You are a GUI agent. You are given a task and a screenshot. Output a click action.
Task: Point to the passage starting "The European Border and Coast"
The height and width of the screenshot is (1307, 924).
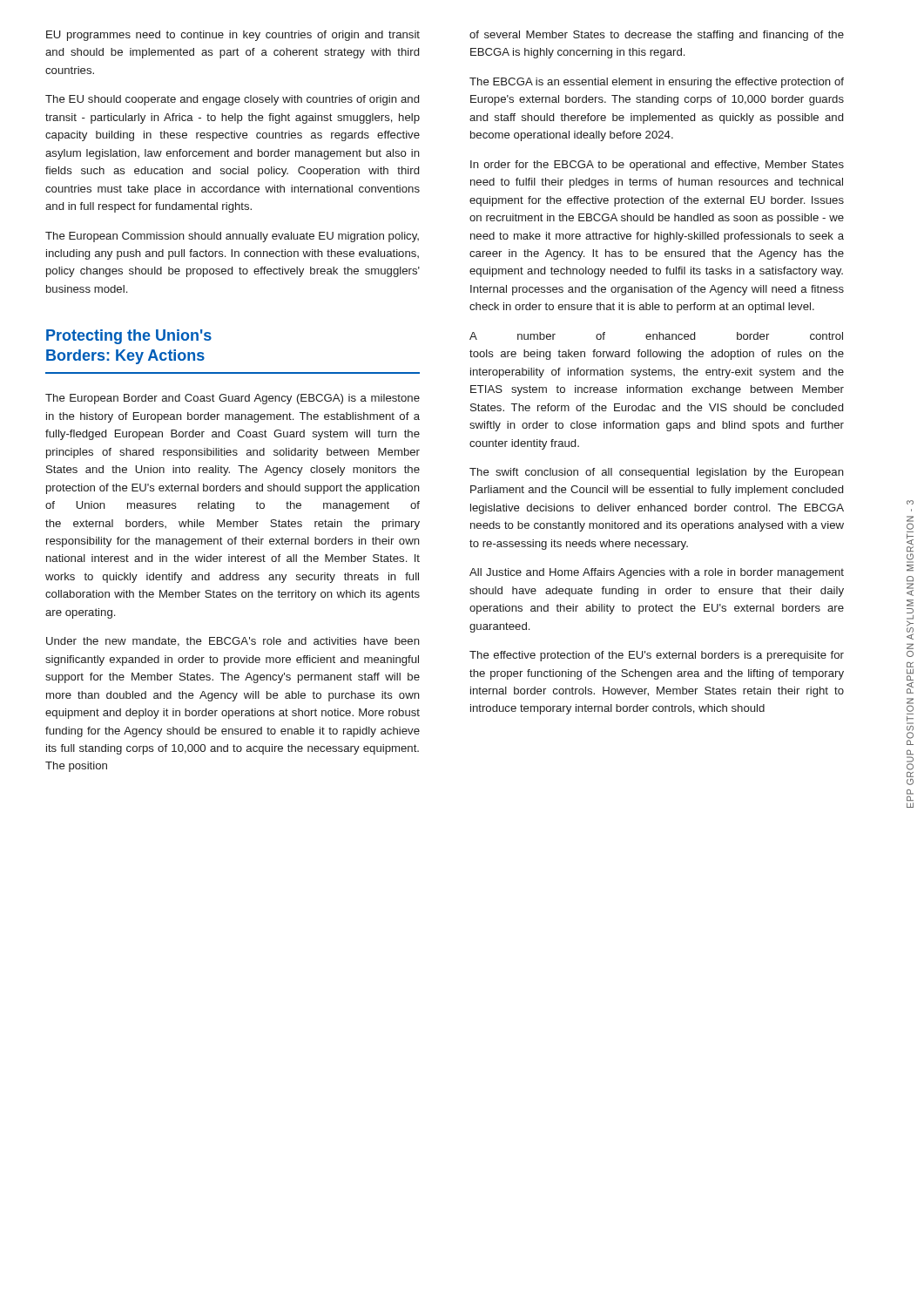[x=233, y=506]
